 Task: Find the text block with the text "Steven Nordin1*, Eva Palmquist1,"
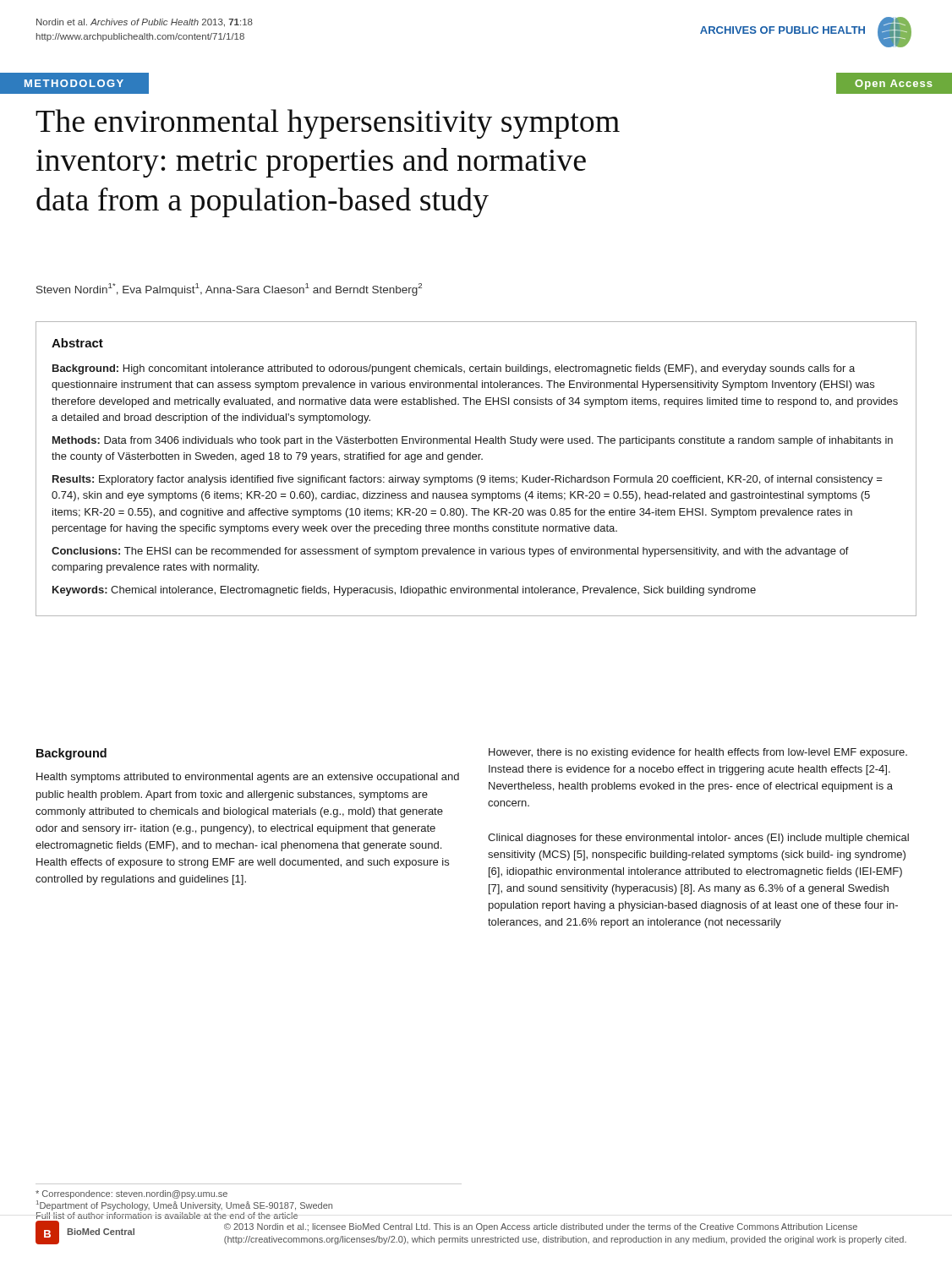pos(229,288)
